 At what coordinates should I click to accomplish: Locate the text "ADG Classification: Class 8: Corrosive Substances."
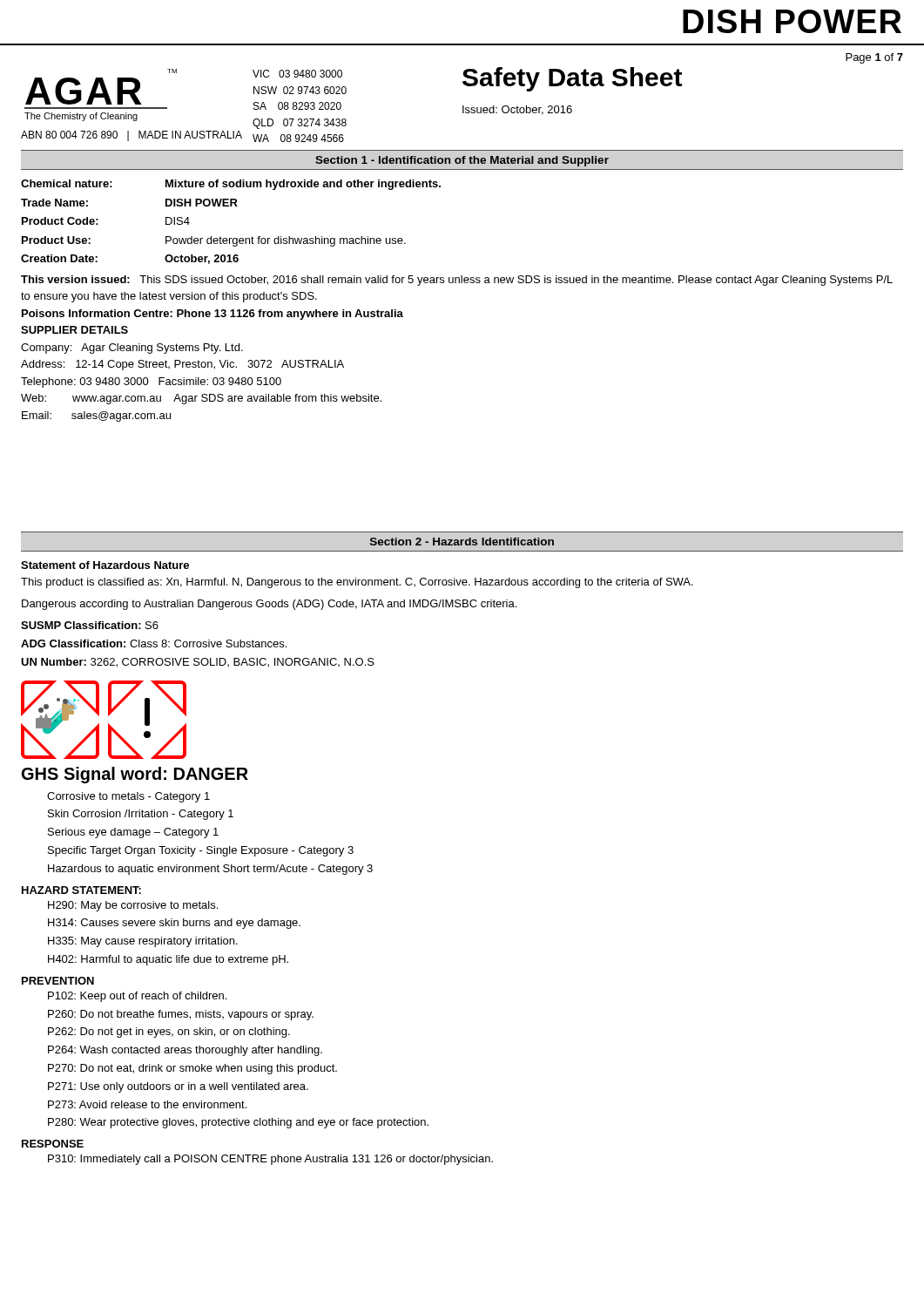154,644
